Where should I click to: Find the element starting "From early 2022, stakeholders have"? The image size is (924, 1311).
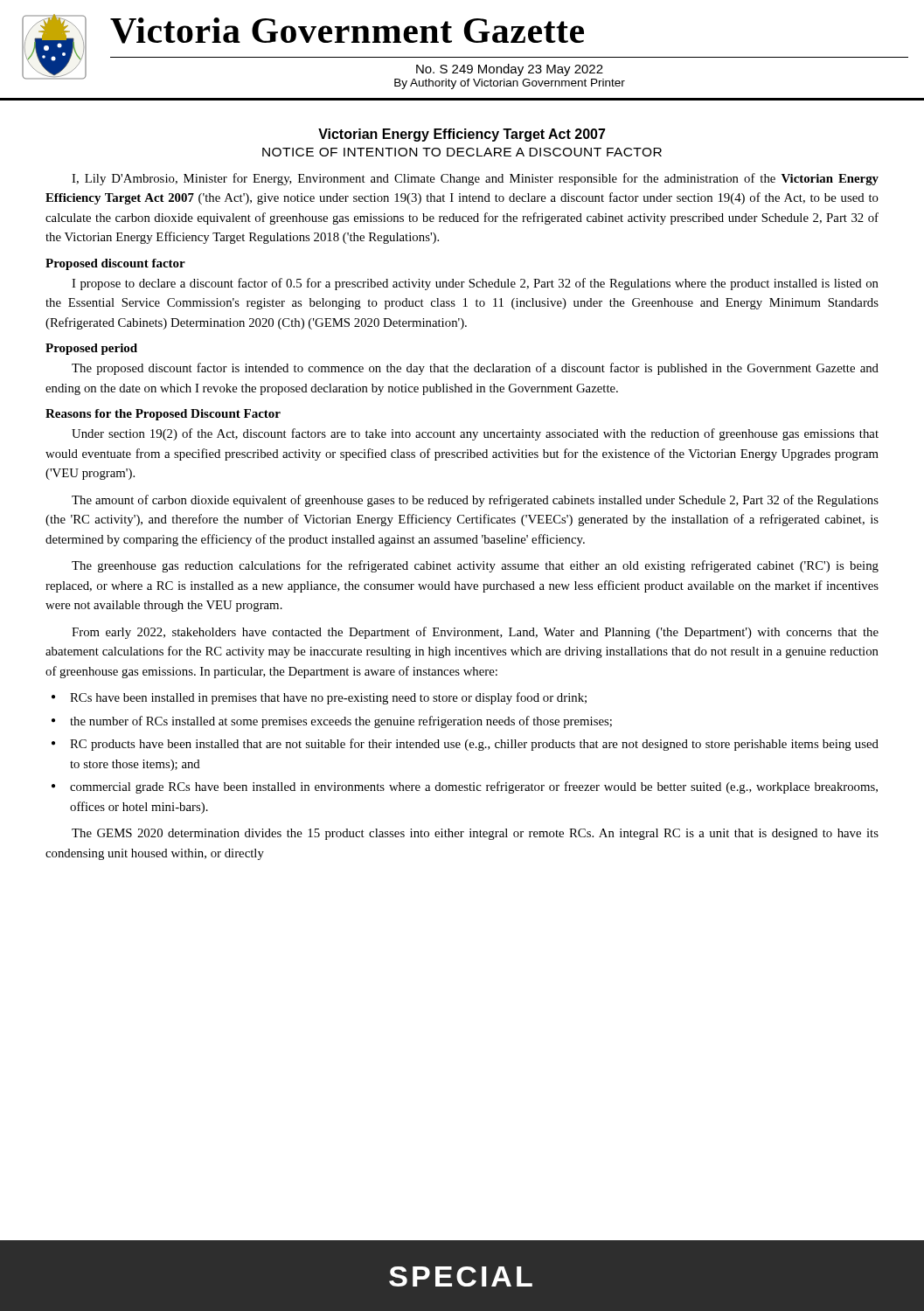point(462,651)
